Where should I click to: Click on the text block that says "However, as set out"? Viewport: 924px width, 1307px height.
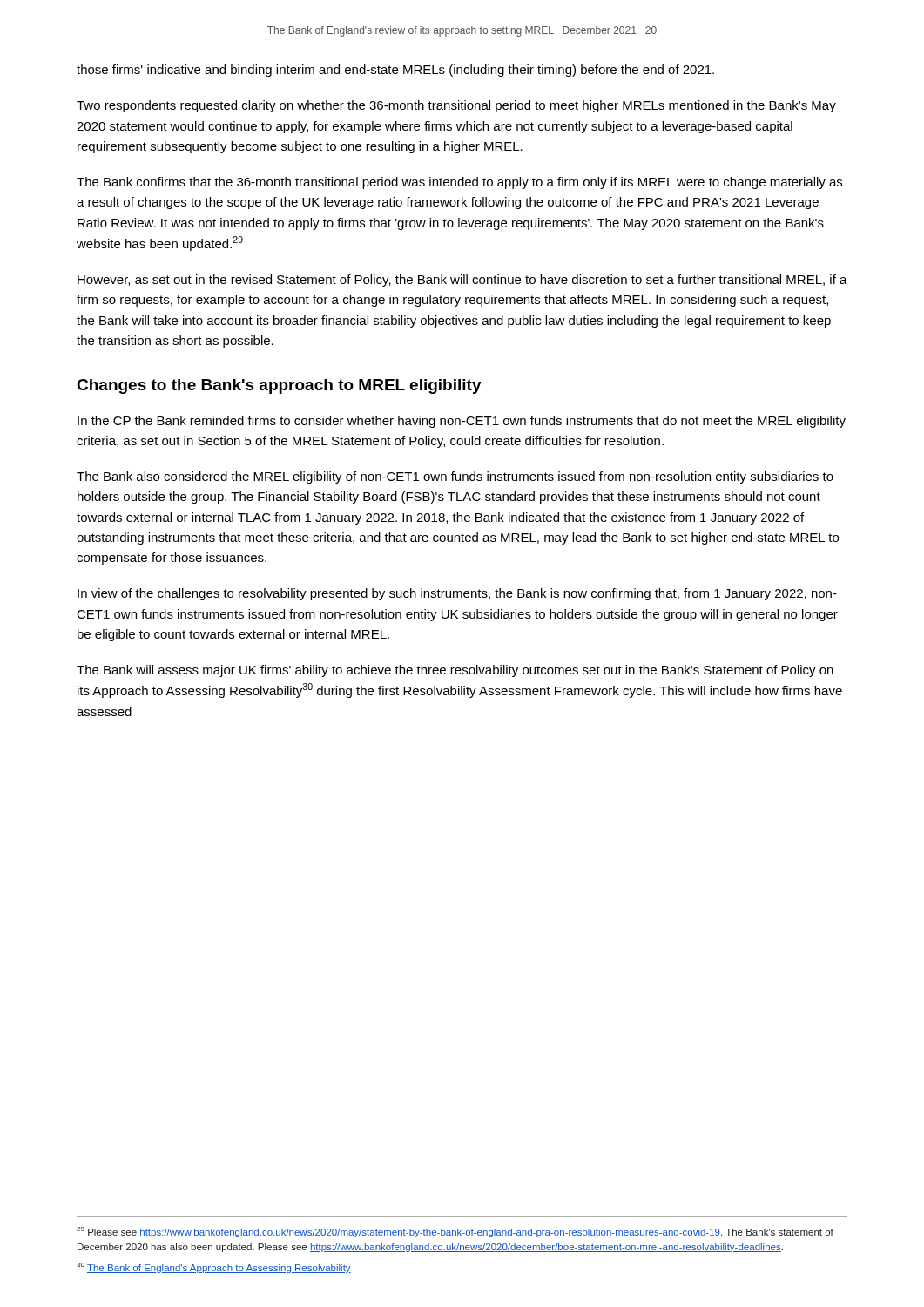pyautogui.click(x=462, y=310)
